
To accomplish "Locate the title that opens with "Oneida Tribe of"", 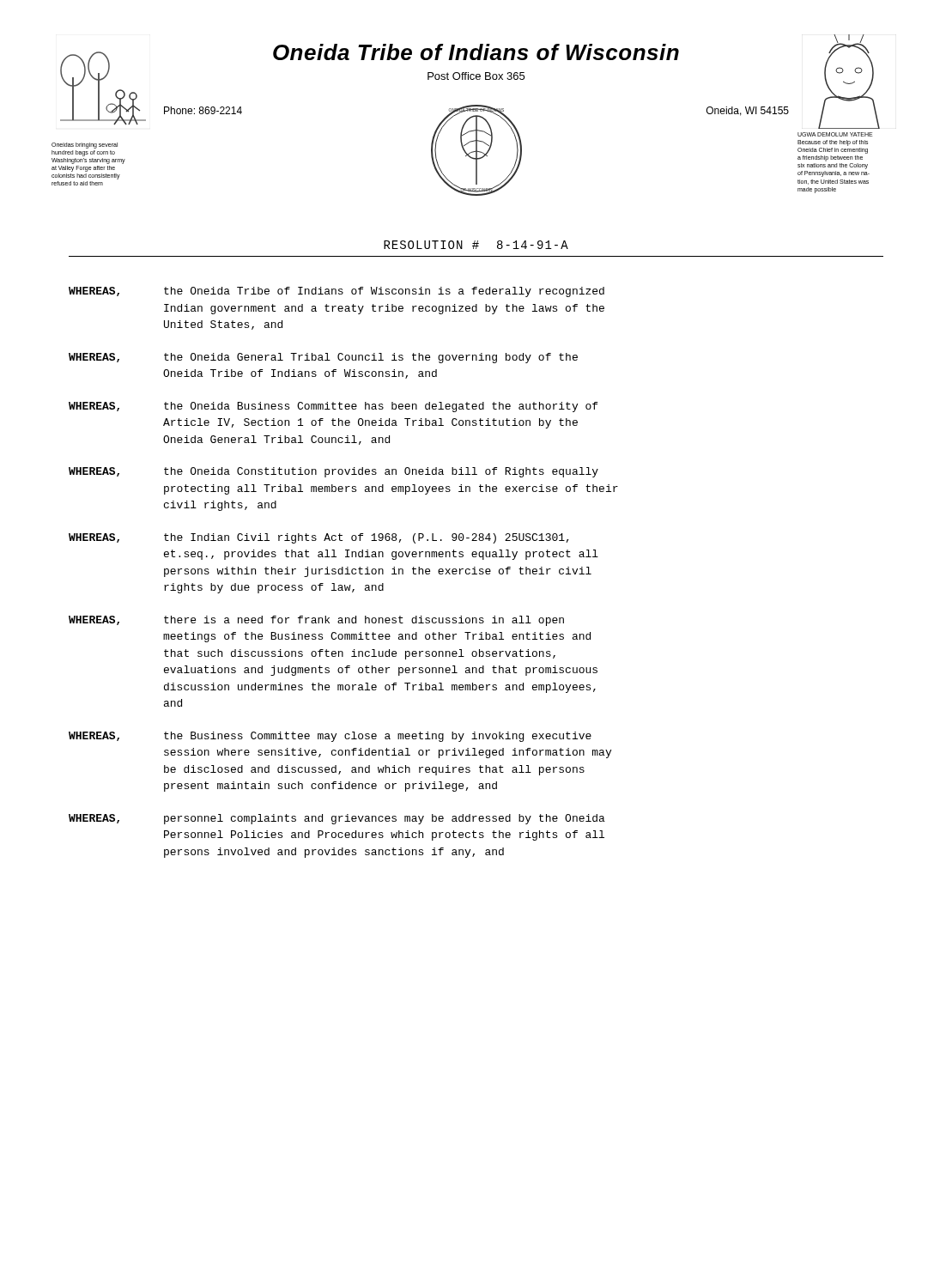I will [x=476, y=61].
